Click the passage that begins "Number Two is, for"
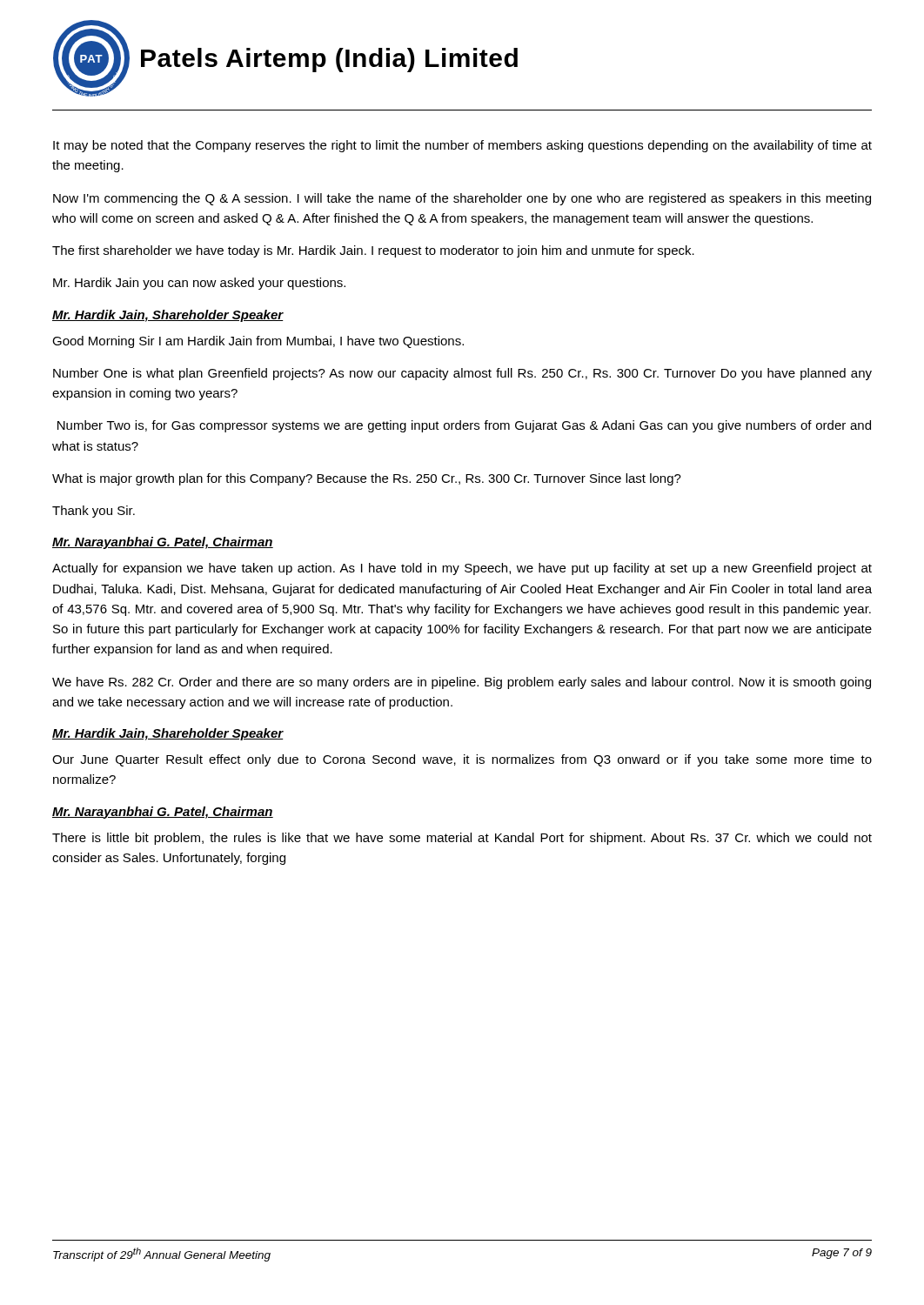The image size is (924, 1305). tap(462, 435)
